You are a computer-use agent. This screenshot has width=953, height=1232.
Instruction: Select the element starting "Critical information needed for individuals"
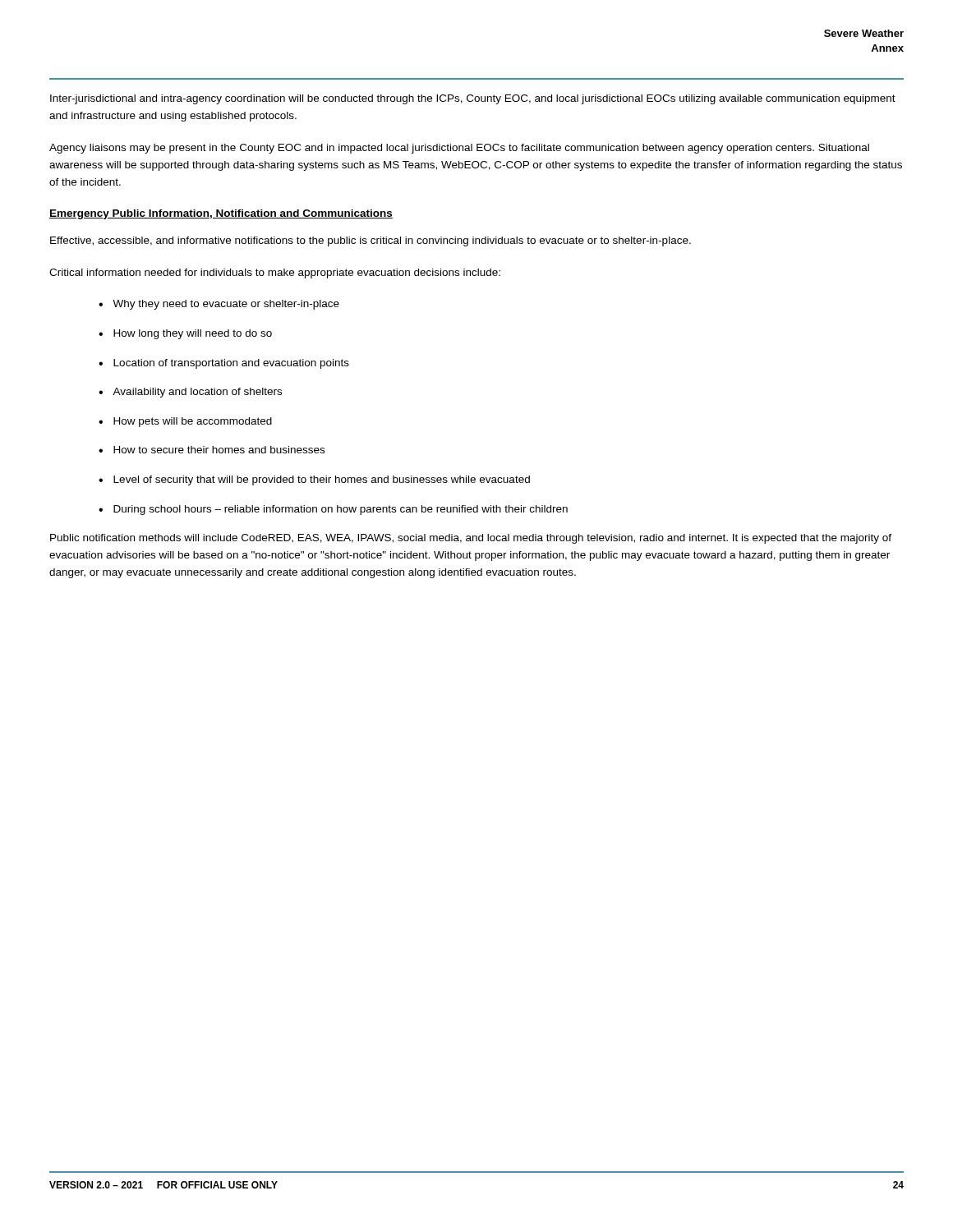pos(275,272)
